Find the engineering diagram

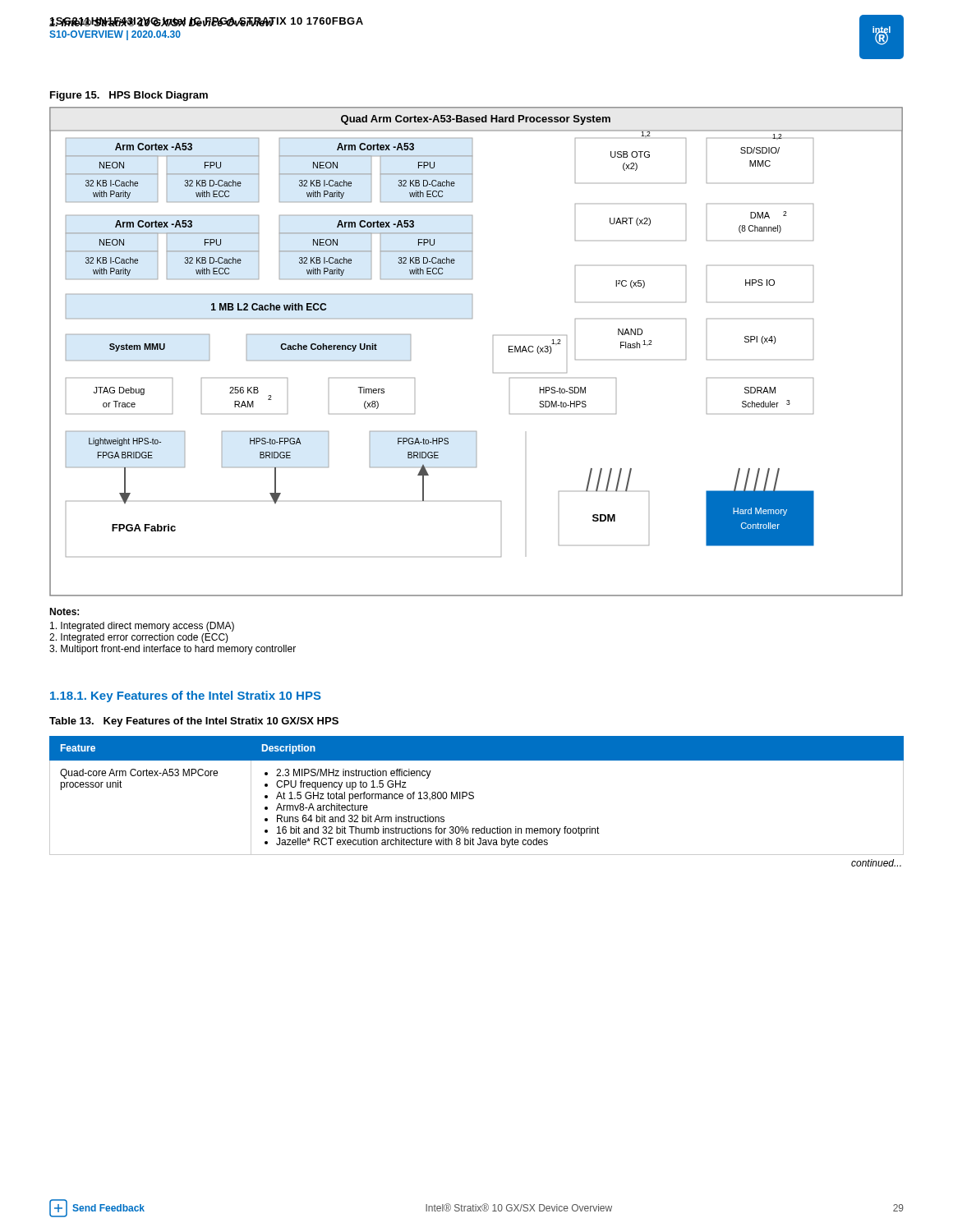tap(476, 352)
